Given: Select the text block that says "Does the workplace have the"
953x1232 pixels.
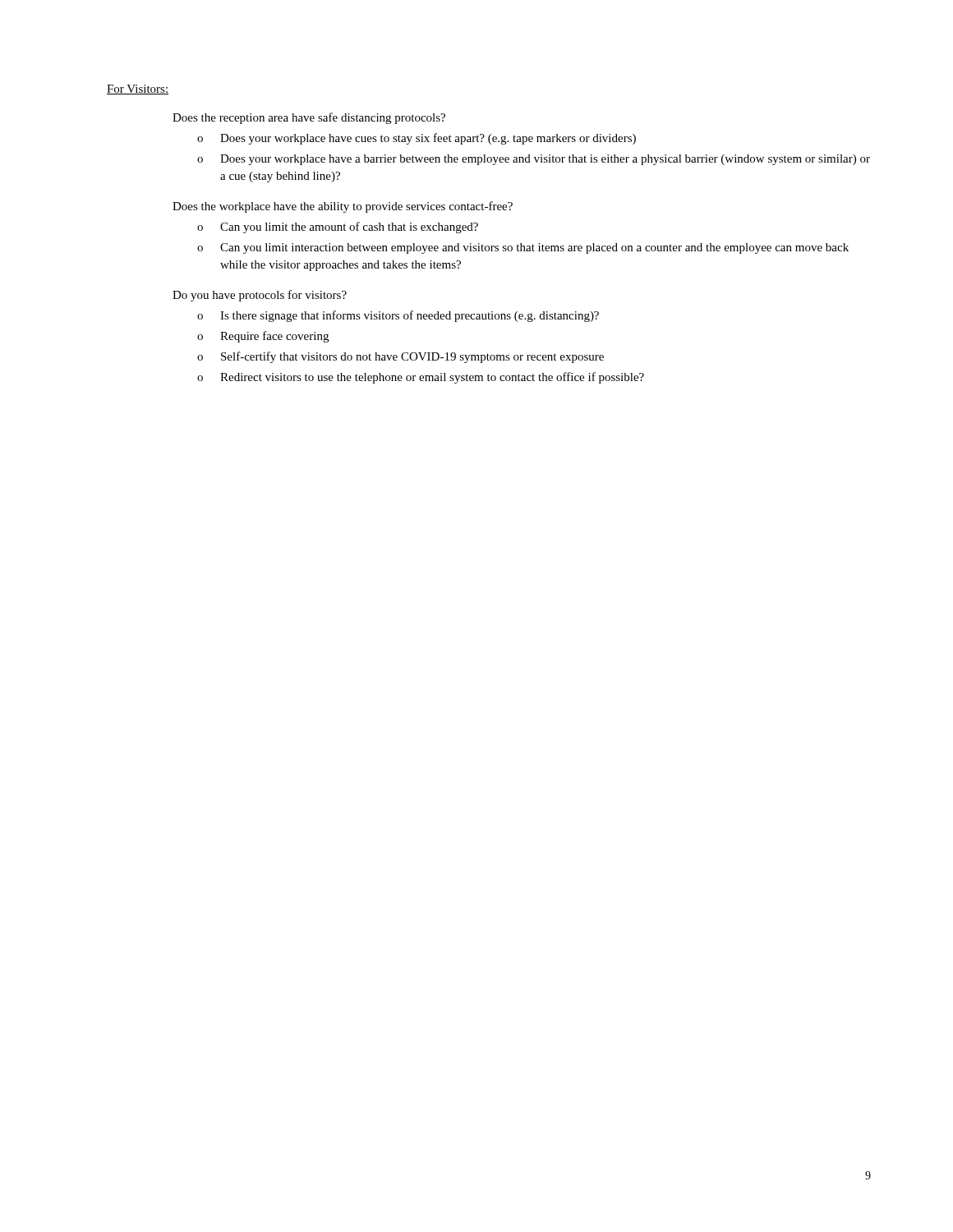Looking at the screenshot, I should pyautogui.click(x=343, y=206).
